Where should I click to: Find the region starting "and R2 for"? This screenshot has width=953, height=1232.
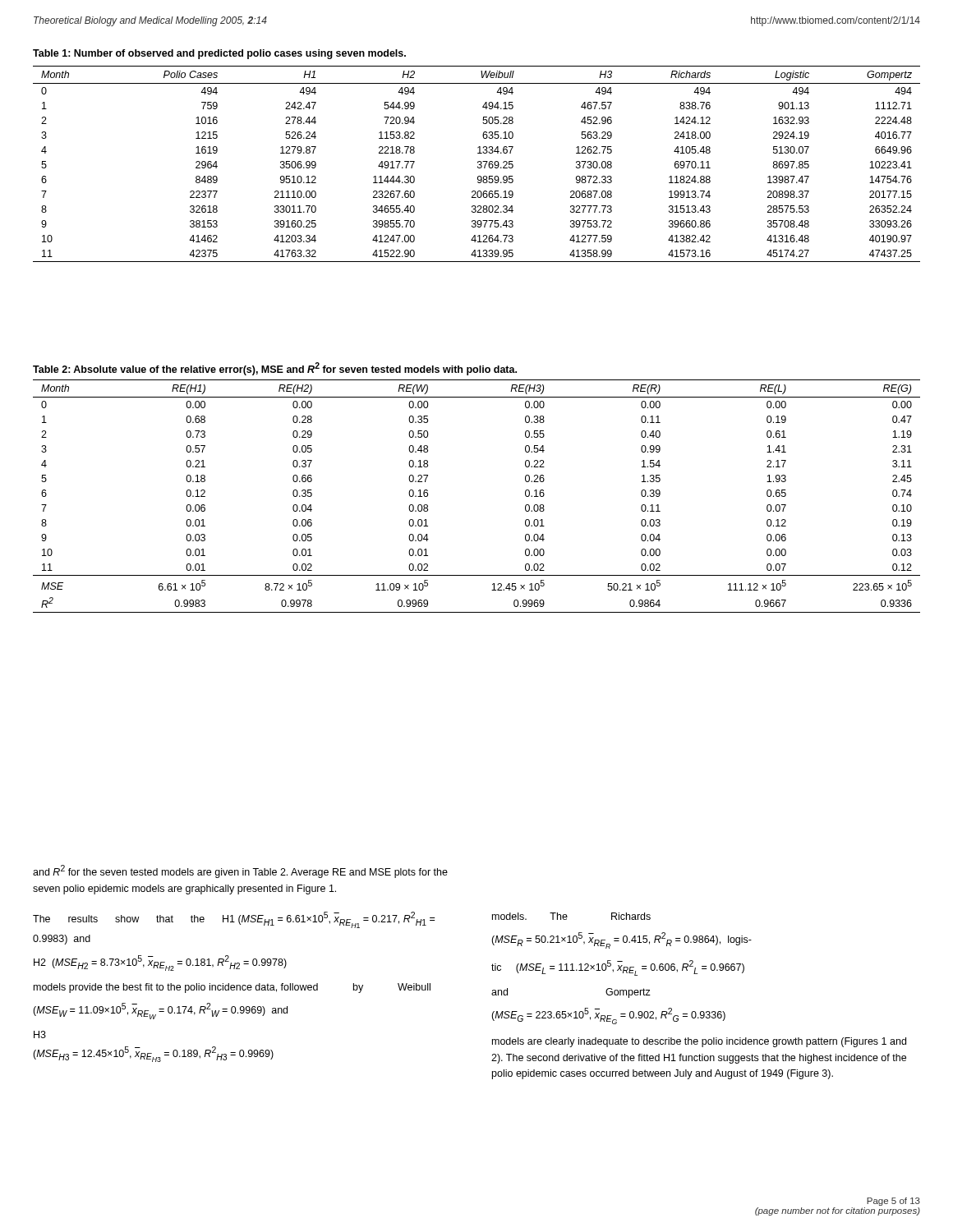(x=240, y=879)
